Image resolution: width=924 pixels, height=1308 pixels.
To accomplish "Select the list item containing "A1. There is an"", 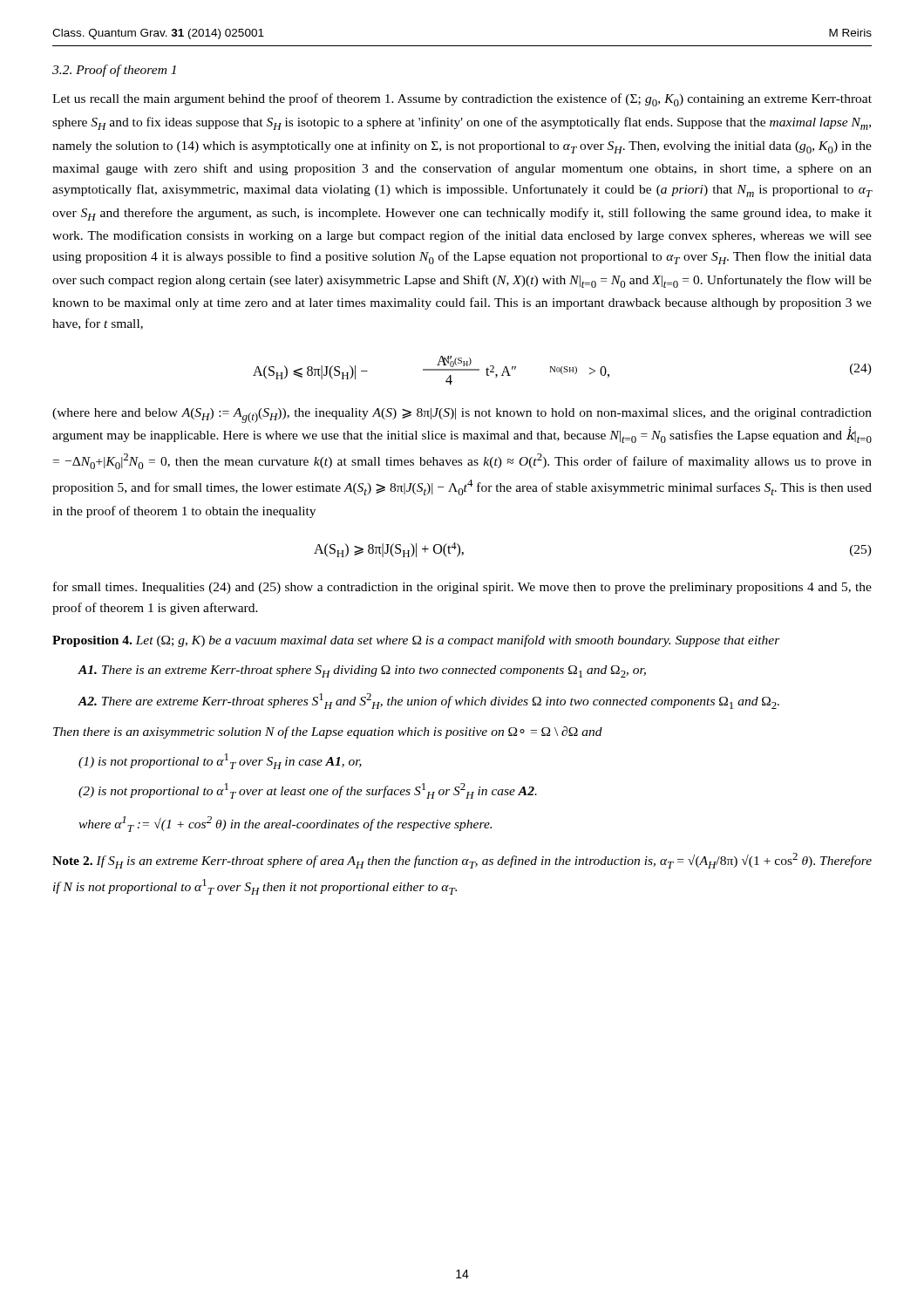I will (363, 671).
